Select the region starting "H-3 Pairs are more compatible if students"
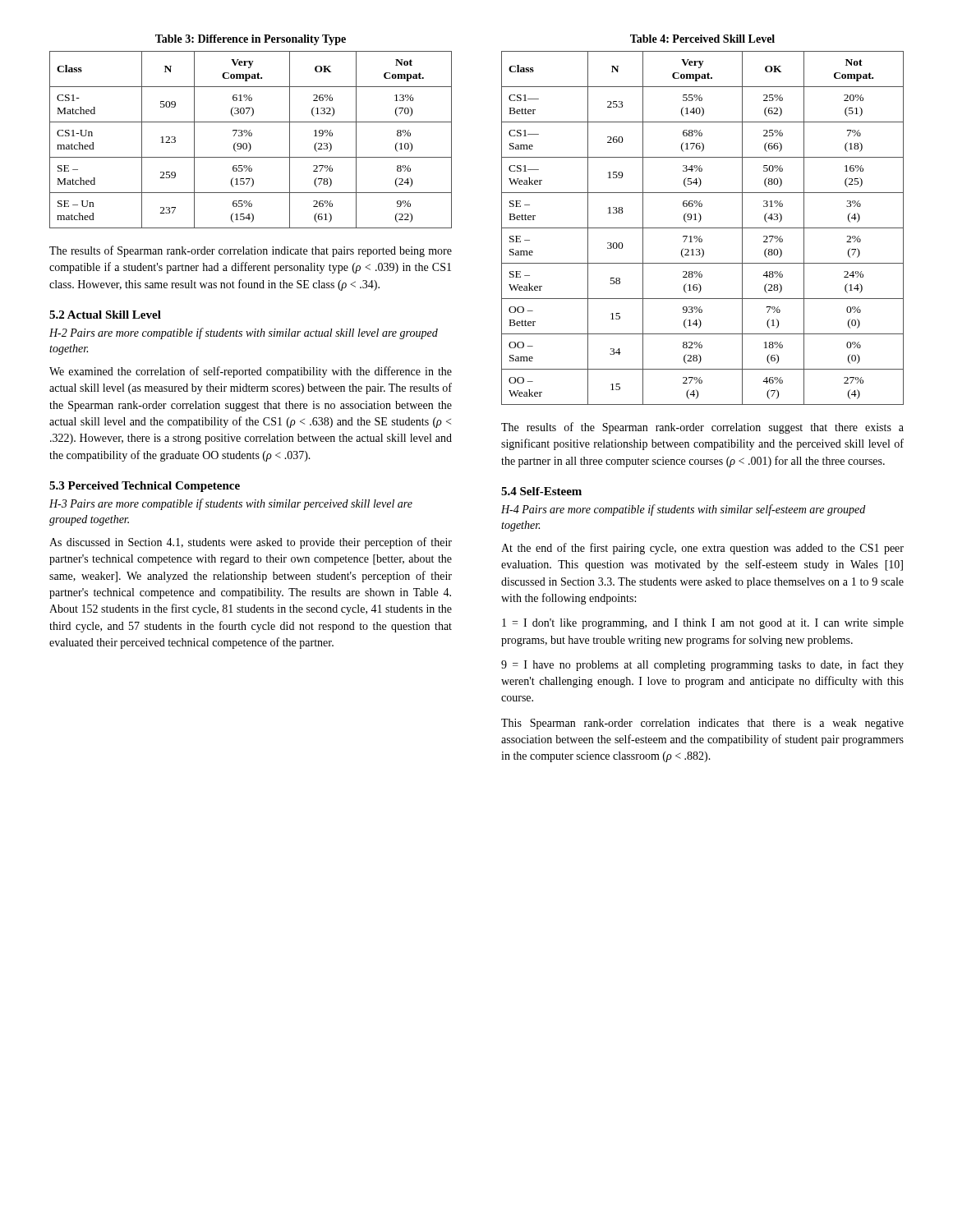Screen dimensions: 1232x953 pyautogui.click(x=231, y=512)
